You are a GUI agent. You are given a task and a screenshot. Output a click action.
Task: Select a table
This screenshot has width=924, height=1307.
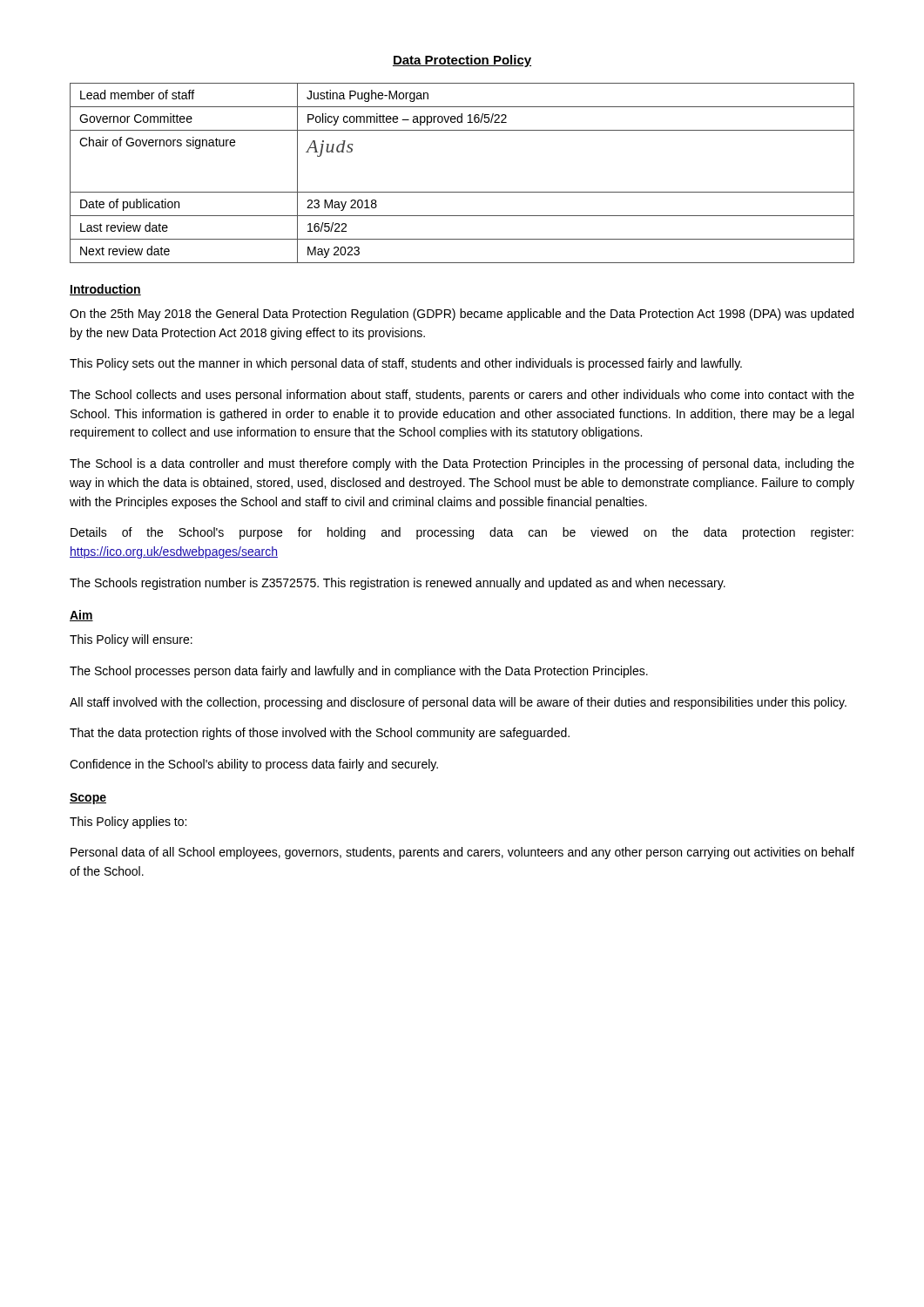(x=462, y=173)
